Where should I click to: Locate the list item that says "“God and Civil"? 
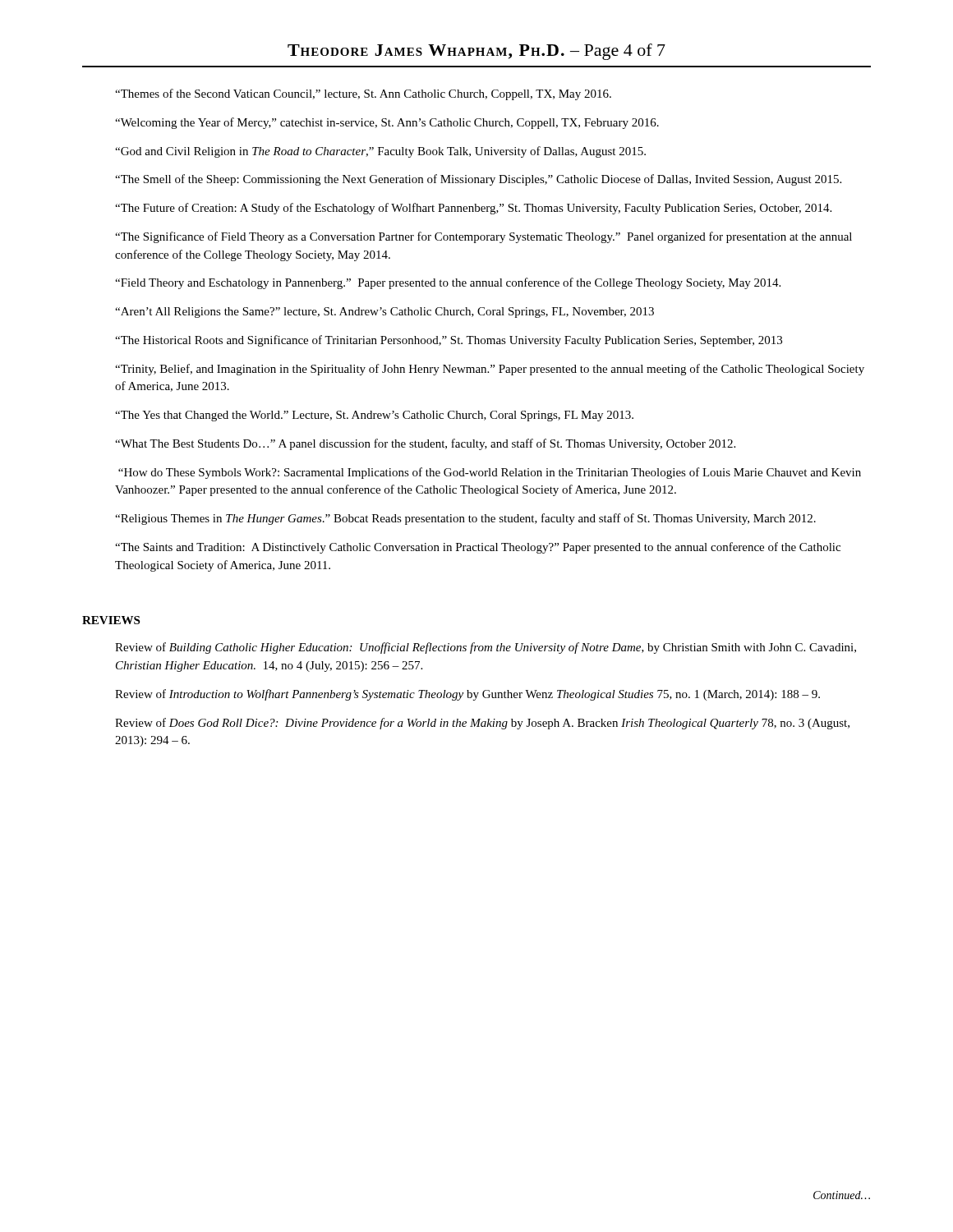point(381,151)
